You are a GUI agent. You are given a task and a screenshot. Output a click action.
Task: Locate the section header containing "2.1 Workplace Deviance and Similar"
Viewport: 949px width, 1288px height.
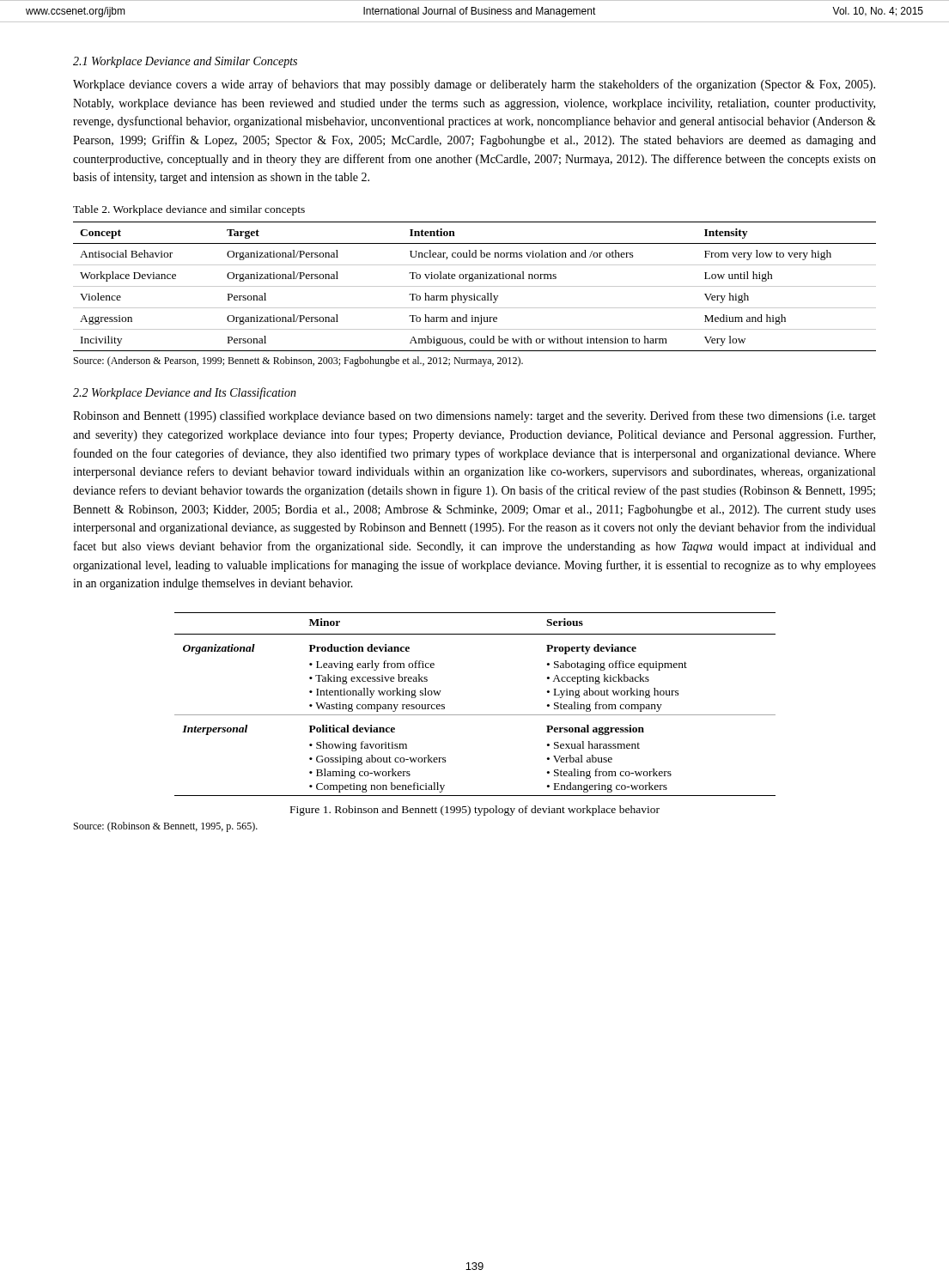[185, 61]
